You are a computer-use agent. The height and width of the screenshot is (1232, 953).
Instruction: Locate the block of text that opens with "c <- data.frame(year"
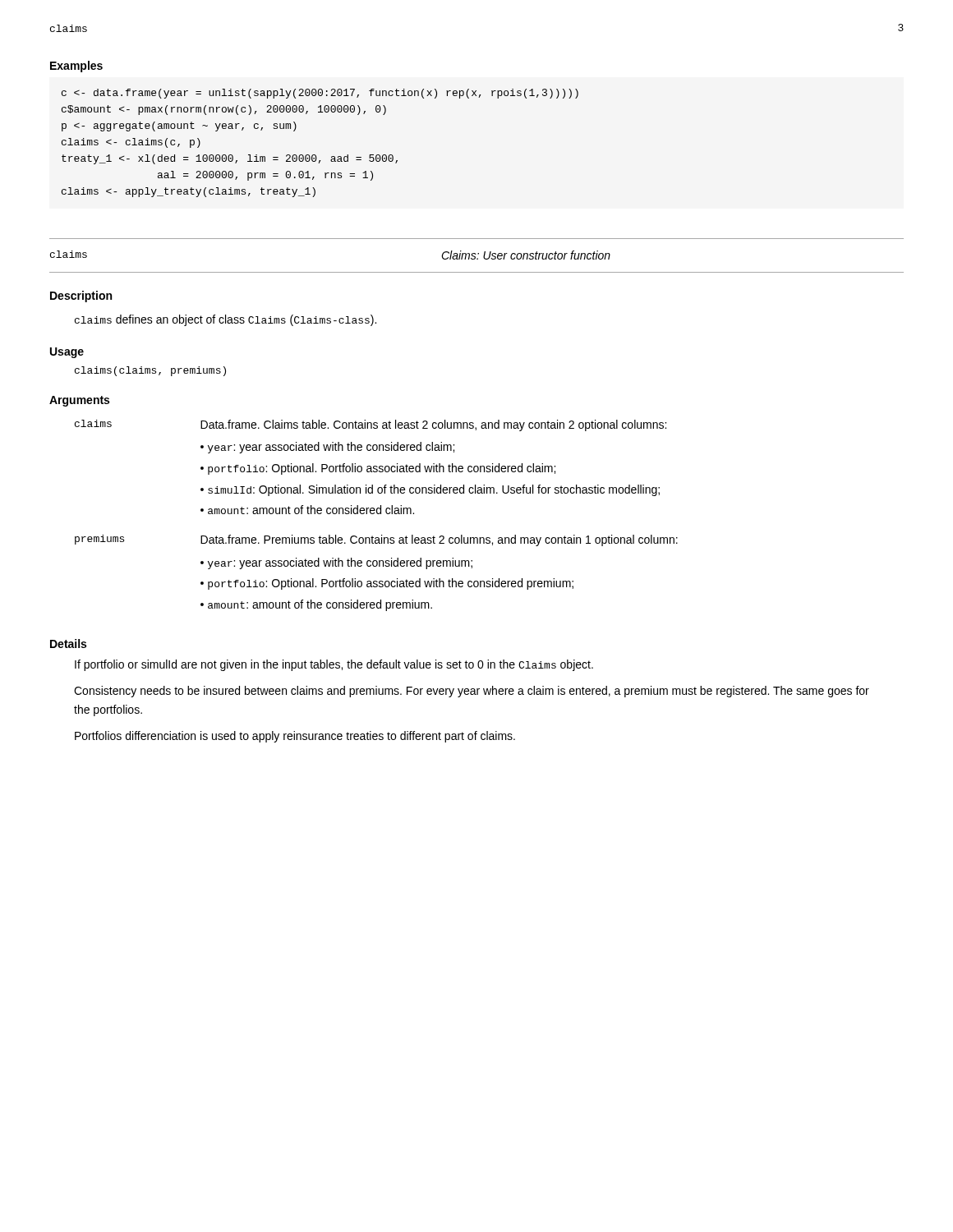point(320,94)
